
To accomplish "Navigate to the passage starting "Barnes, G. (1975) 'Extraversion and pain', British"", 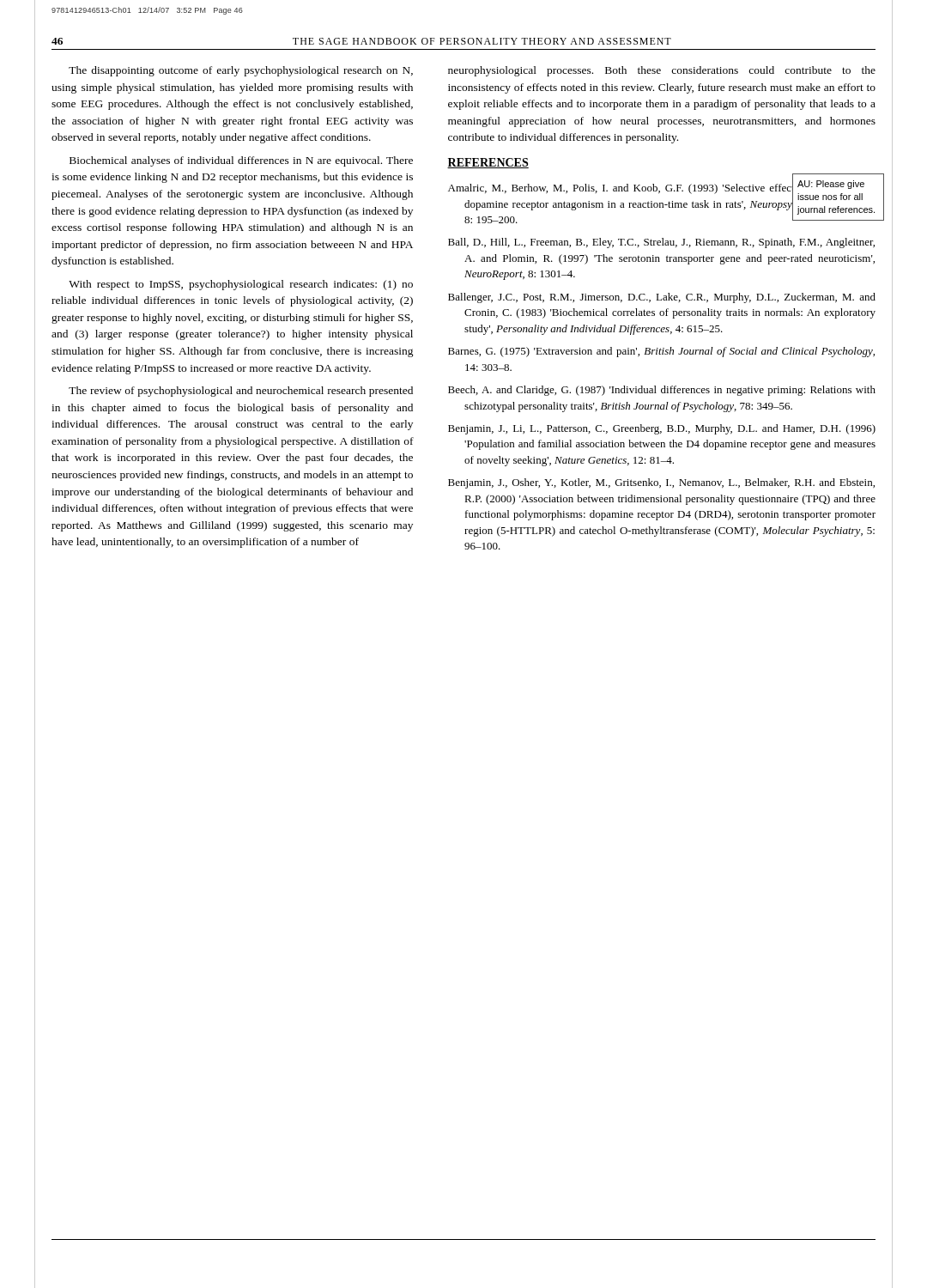I will click(x=662, y=359).
